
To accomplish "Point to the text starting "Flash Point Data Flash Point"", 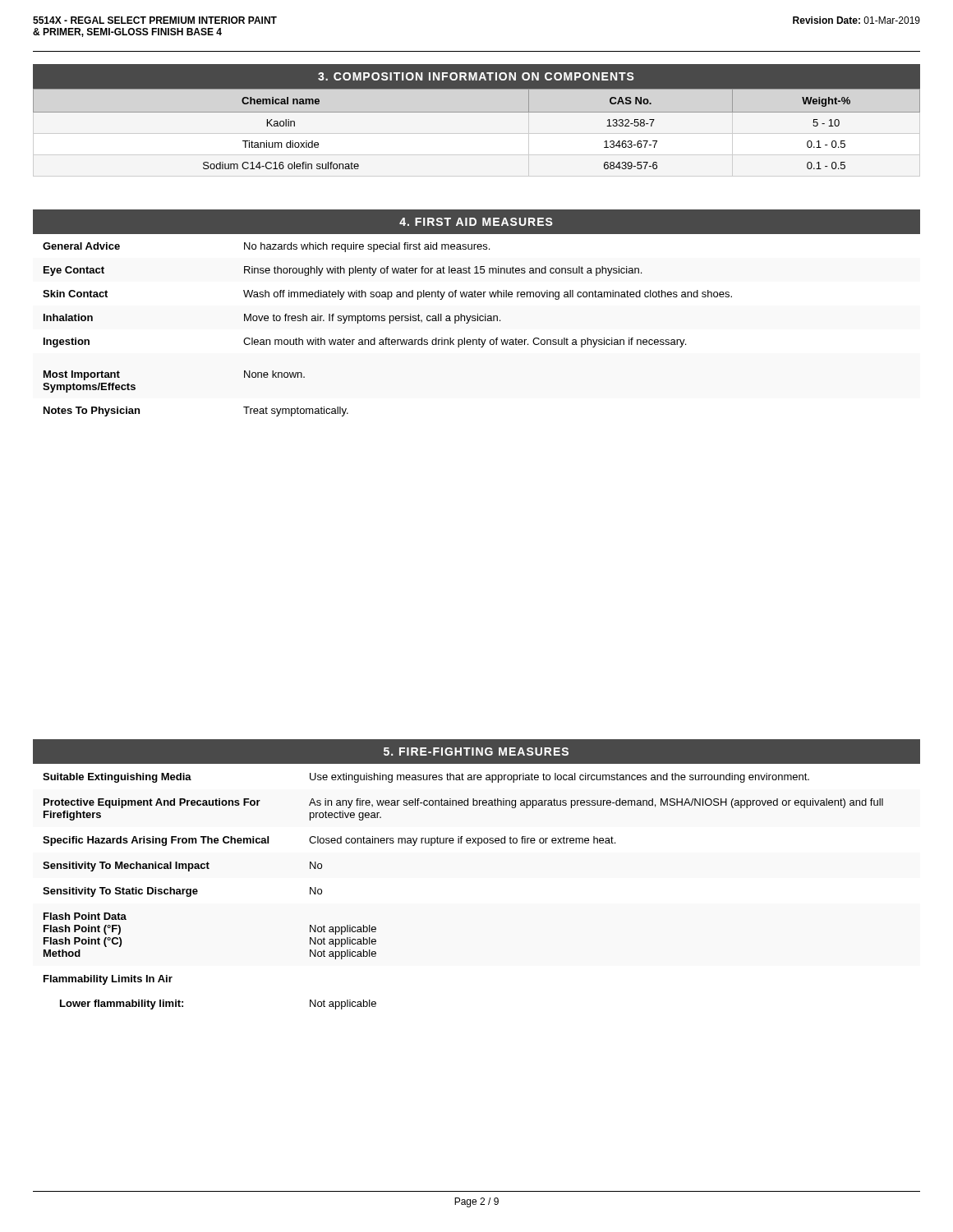I will (85, 935).
